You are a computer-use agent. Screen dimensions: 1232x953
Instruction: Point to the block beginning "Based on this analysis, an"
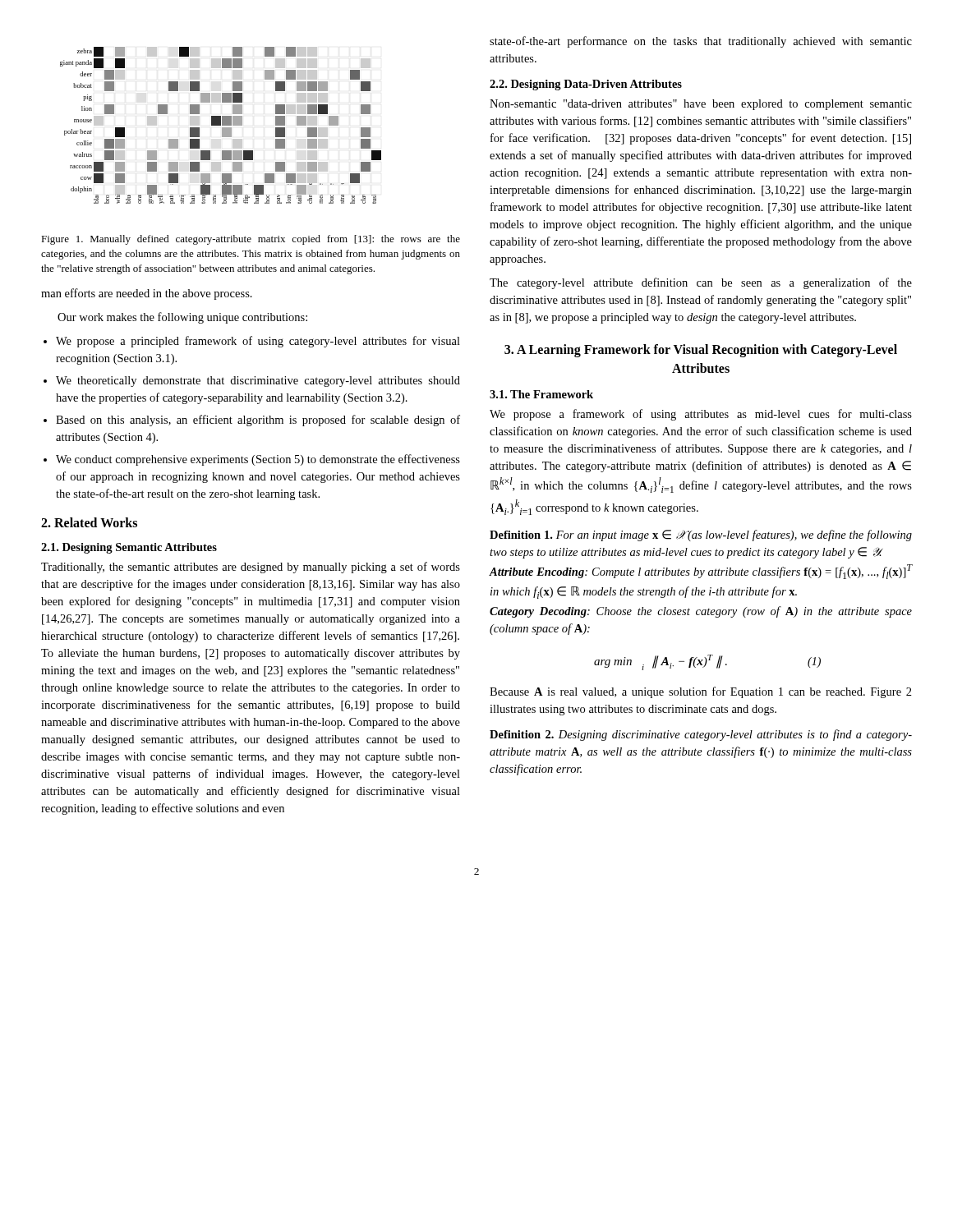tap(258, 428)
